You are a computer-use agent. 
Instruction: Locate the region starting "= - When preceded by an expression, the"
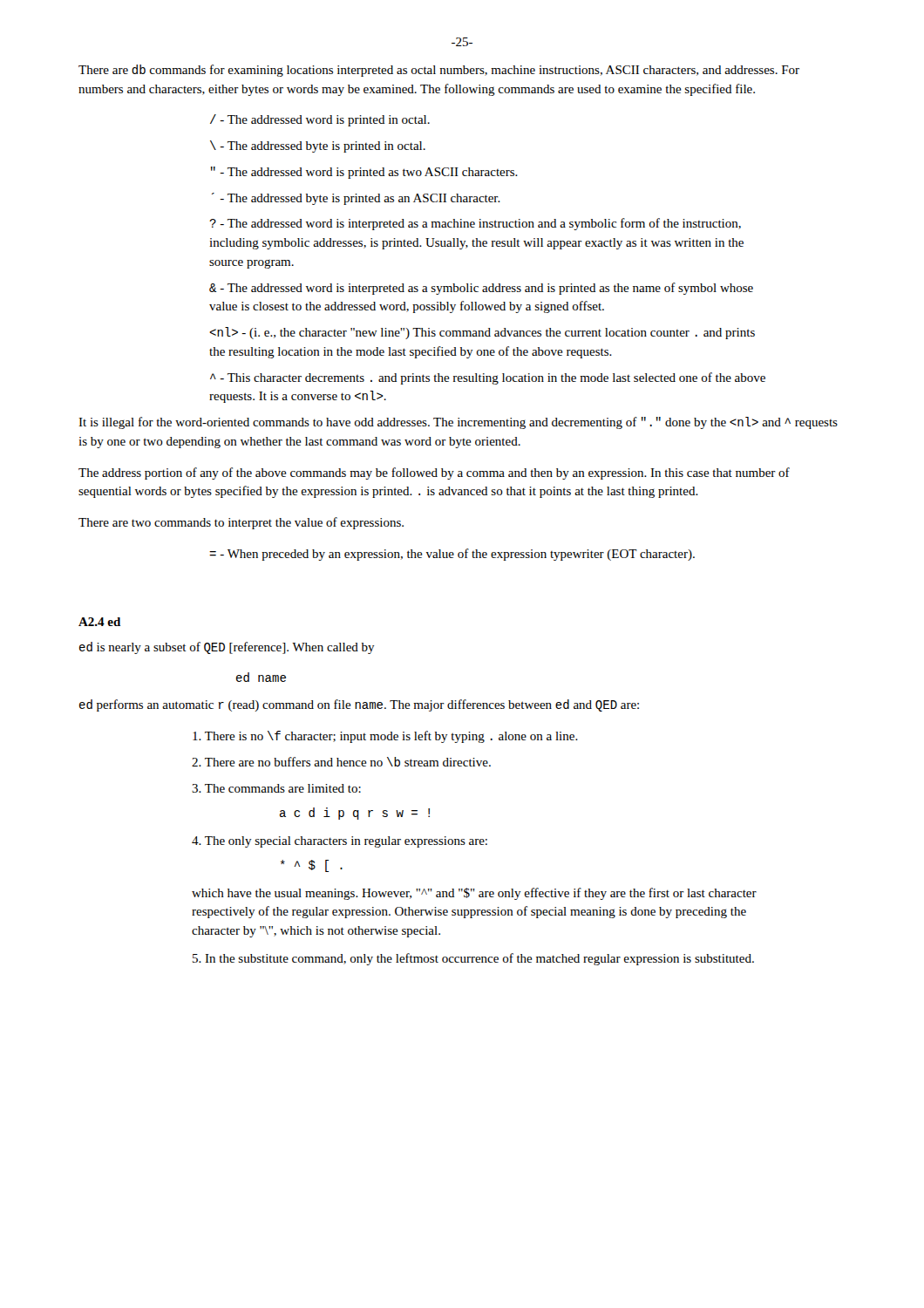click(x=452, y=554)
